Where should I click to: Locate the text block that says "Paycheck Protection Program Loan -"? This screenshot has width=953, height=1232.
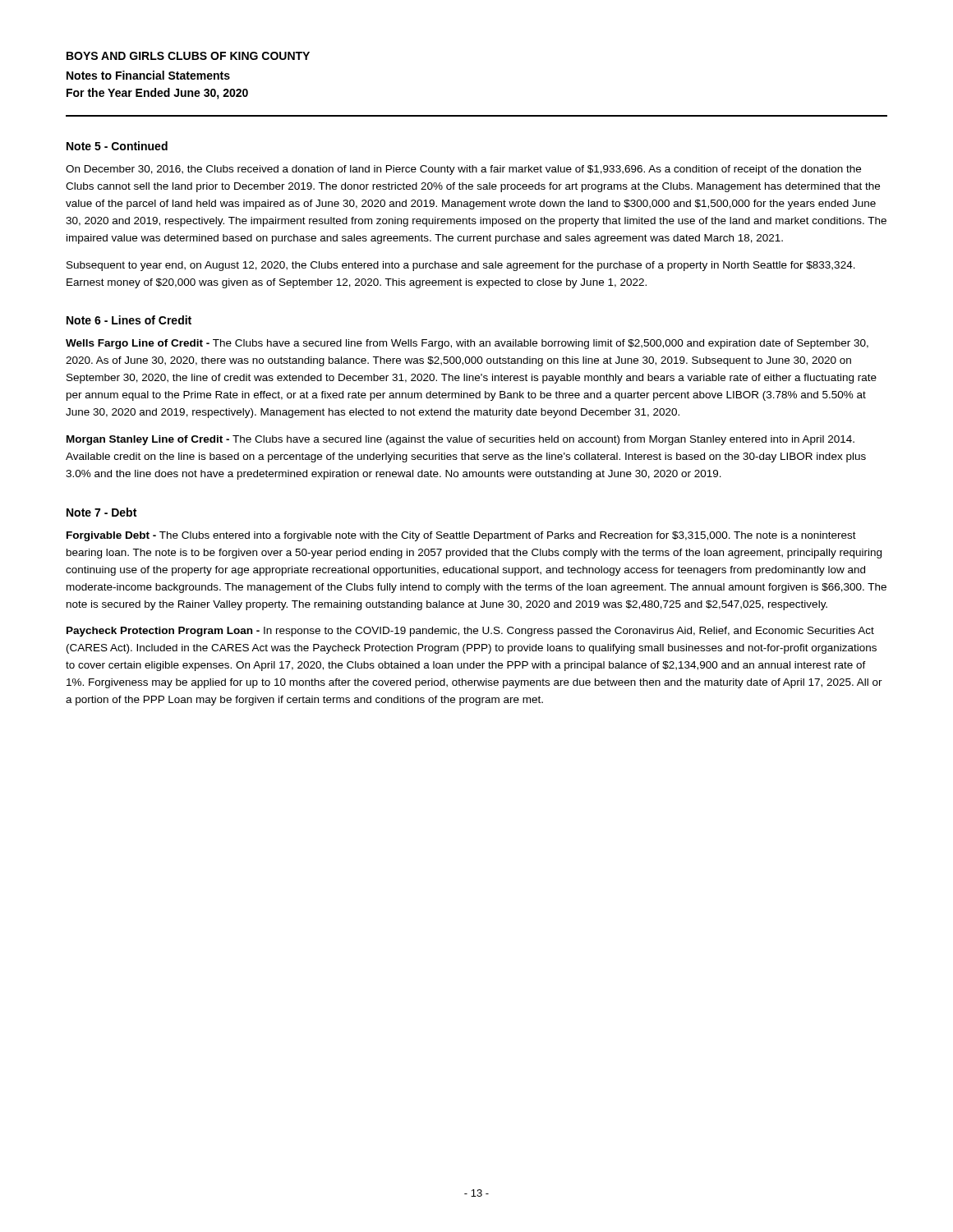(474, 665)
